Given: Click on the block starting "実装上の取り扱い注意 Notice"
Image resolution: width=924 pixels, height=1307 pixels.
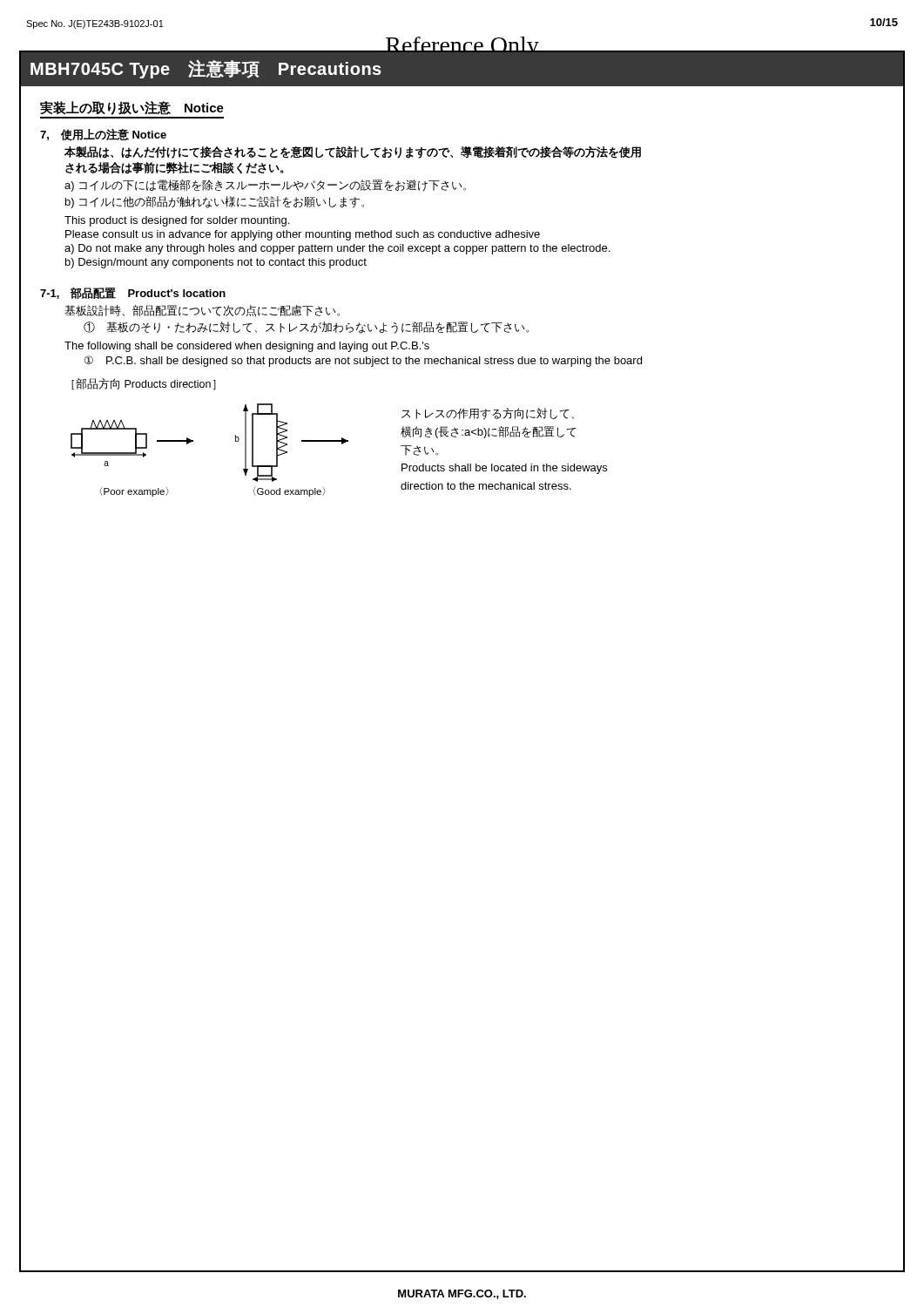Looking at the screenshot, I should click(132, 108).
